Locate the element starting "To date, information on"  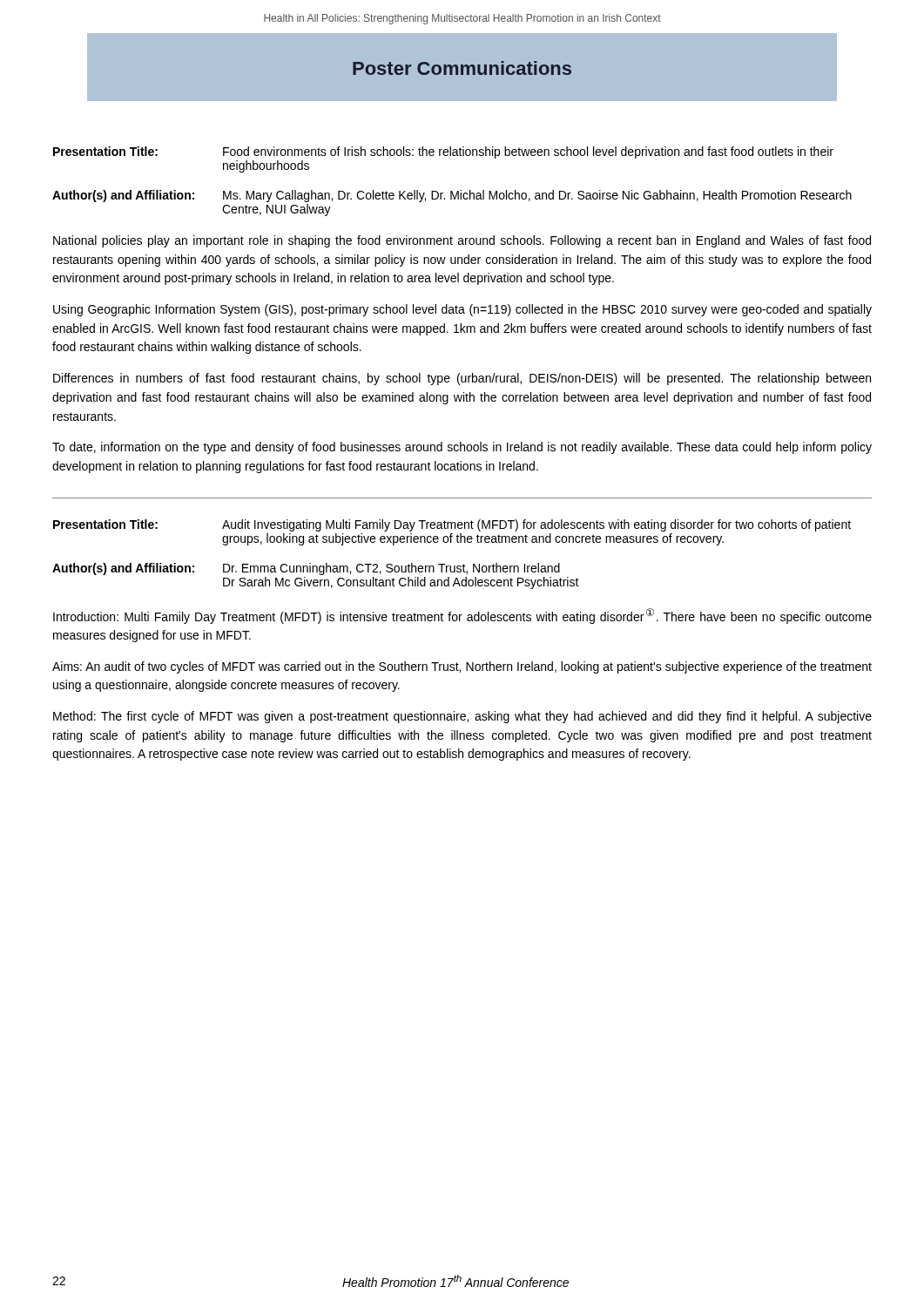(x=462, y=457)
